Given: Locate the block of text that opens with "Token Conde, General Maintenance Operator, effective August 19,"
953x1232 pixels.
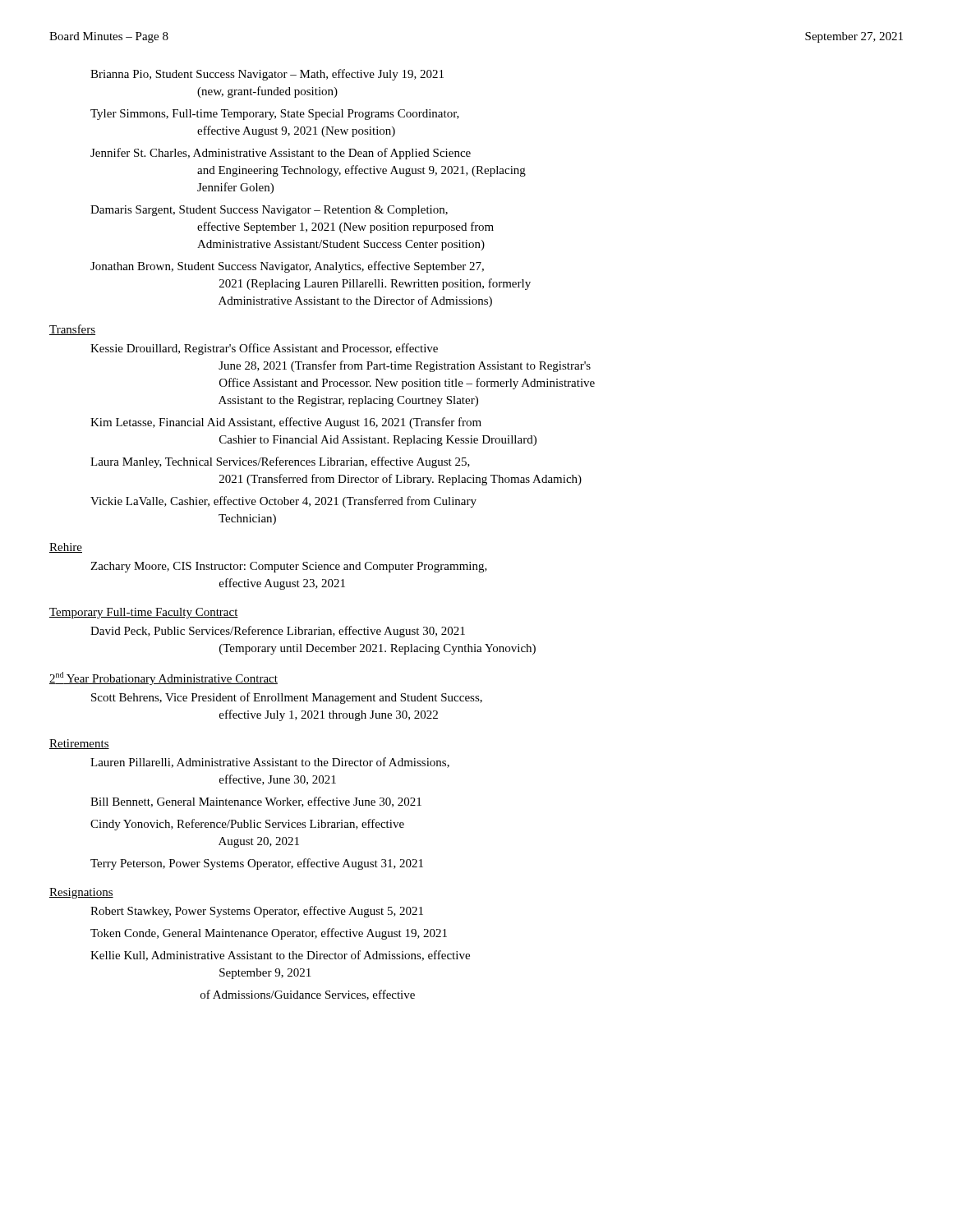Looking at the screenshot, I should pos(322,933).
